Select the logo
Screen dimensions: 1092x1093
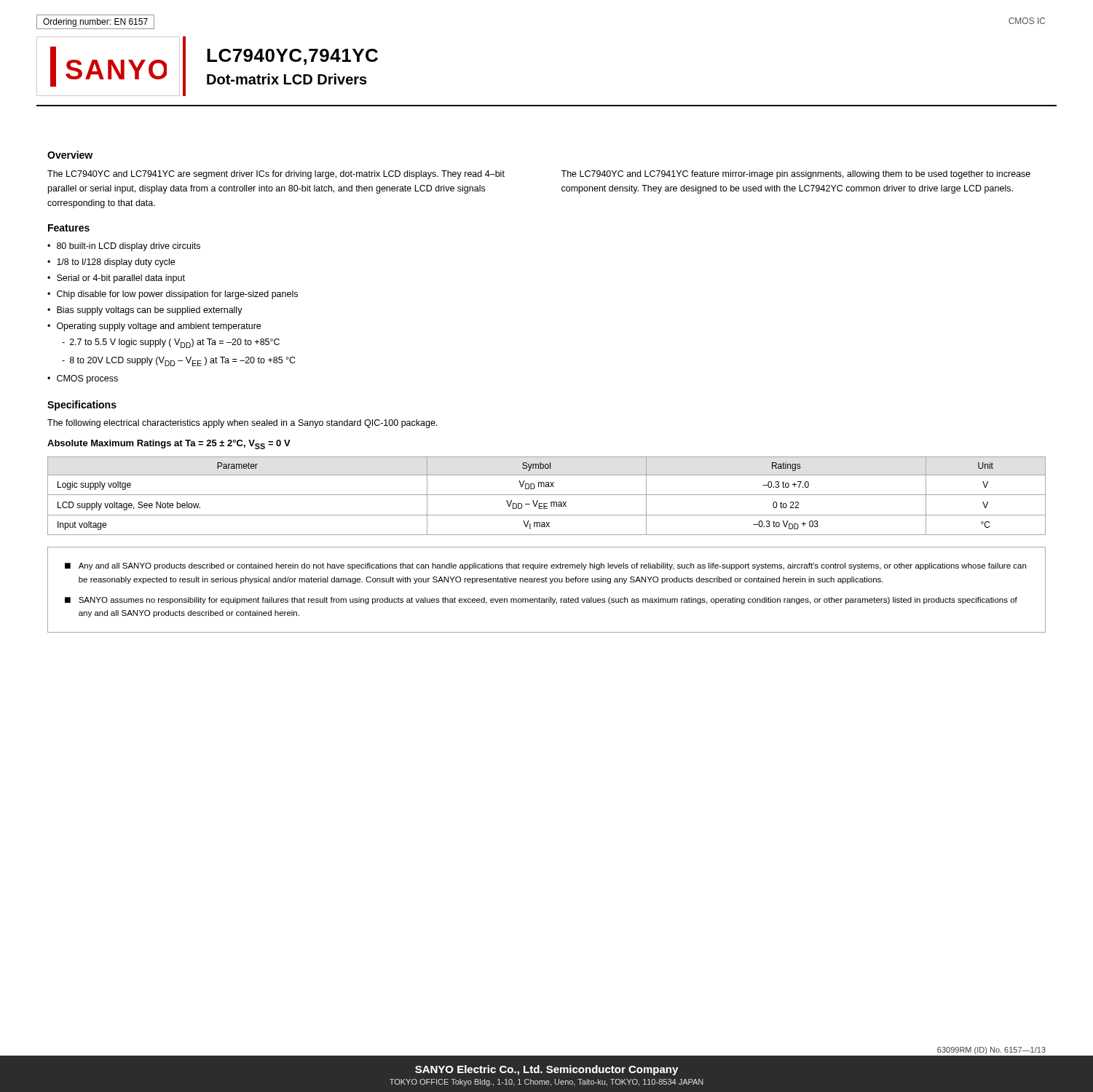[x=108, y=66]
